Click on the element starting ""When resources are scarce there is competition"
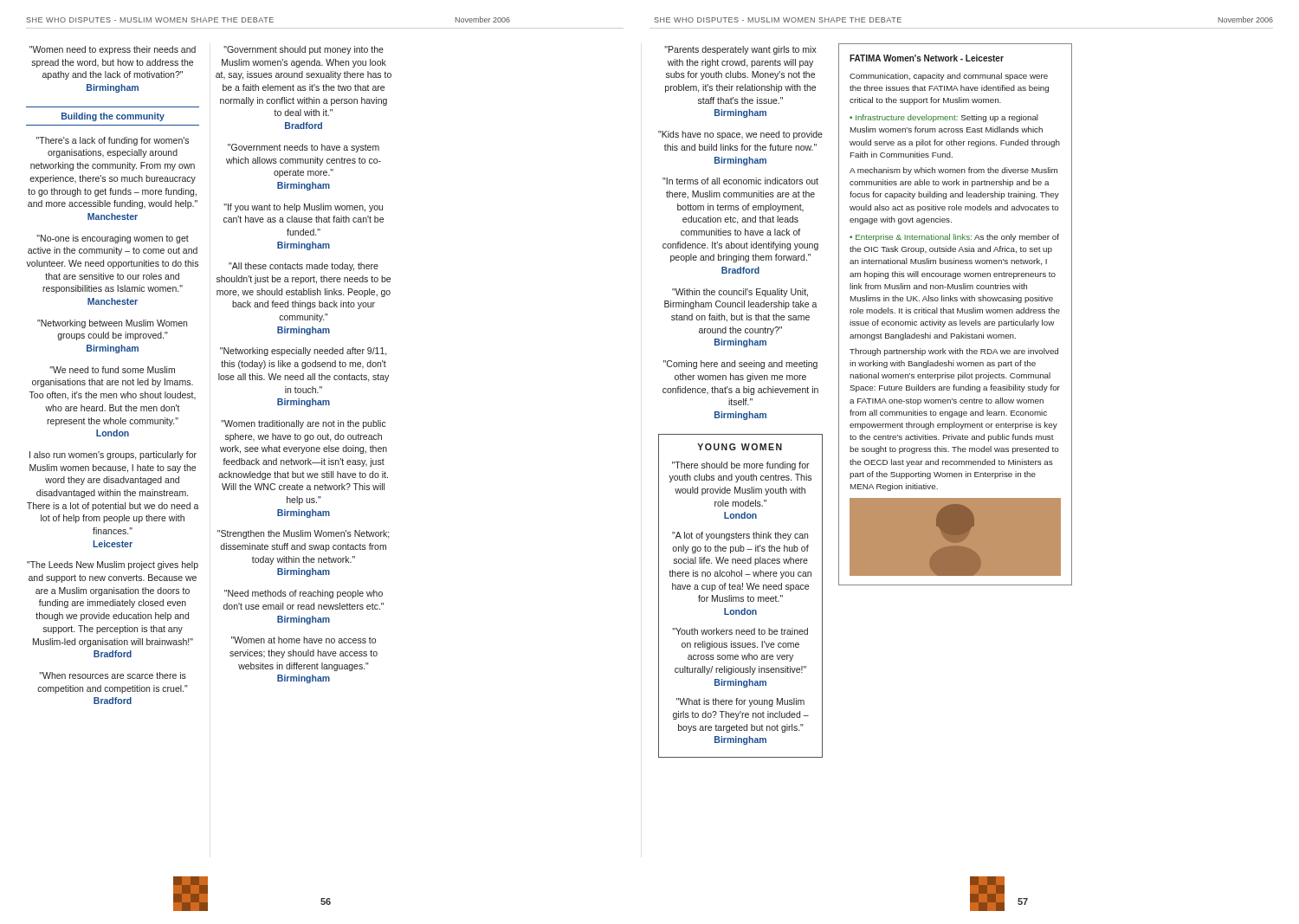 [113, 688]
